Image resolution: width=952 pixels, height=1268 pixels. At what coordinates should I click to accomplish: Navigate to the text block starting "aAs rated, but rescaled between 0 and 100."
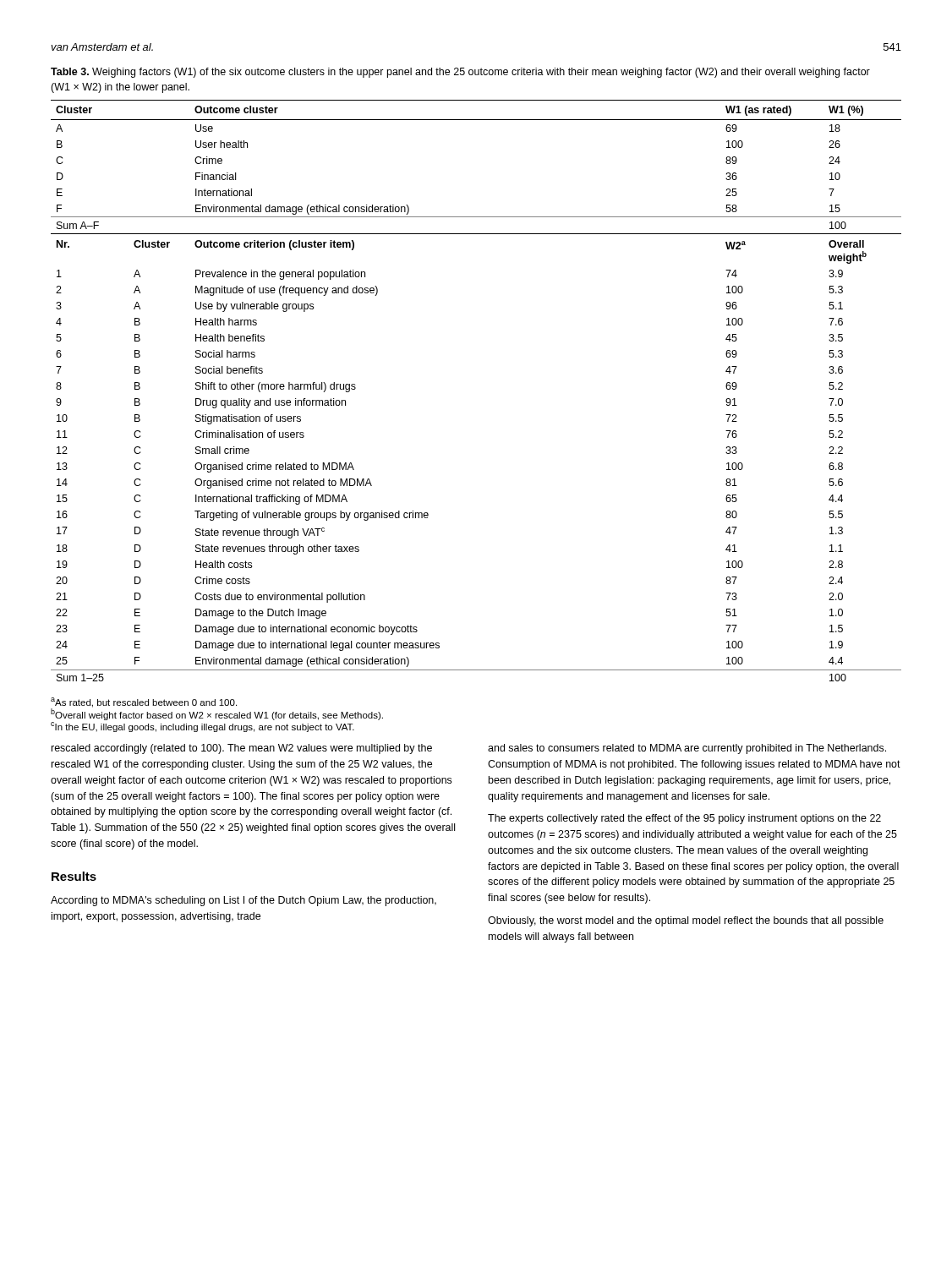(217, 714)
